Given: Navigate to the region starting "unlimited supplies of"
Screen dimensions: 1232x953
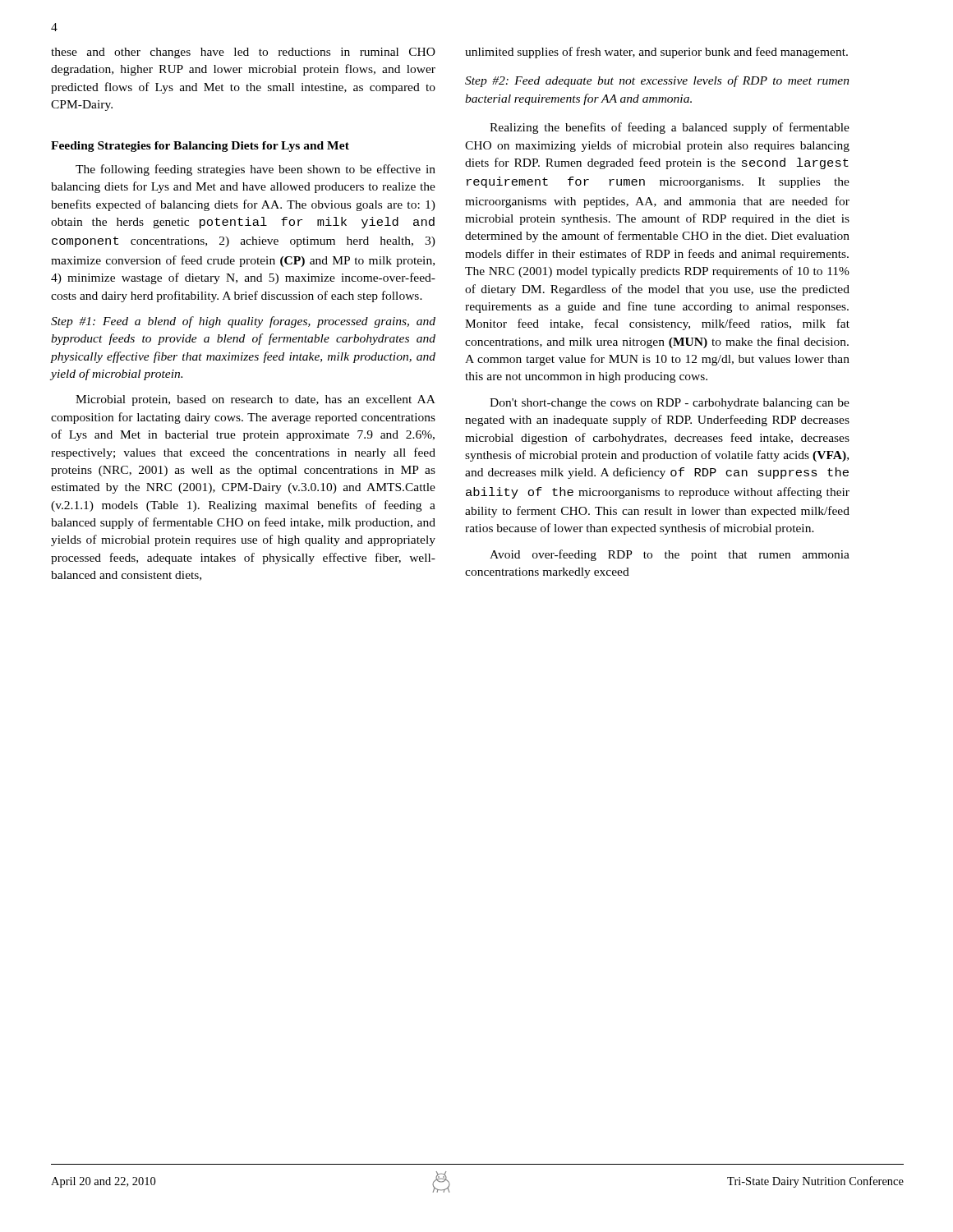Looking at the screenshot, I should coord(657,51).
